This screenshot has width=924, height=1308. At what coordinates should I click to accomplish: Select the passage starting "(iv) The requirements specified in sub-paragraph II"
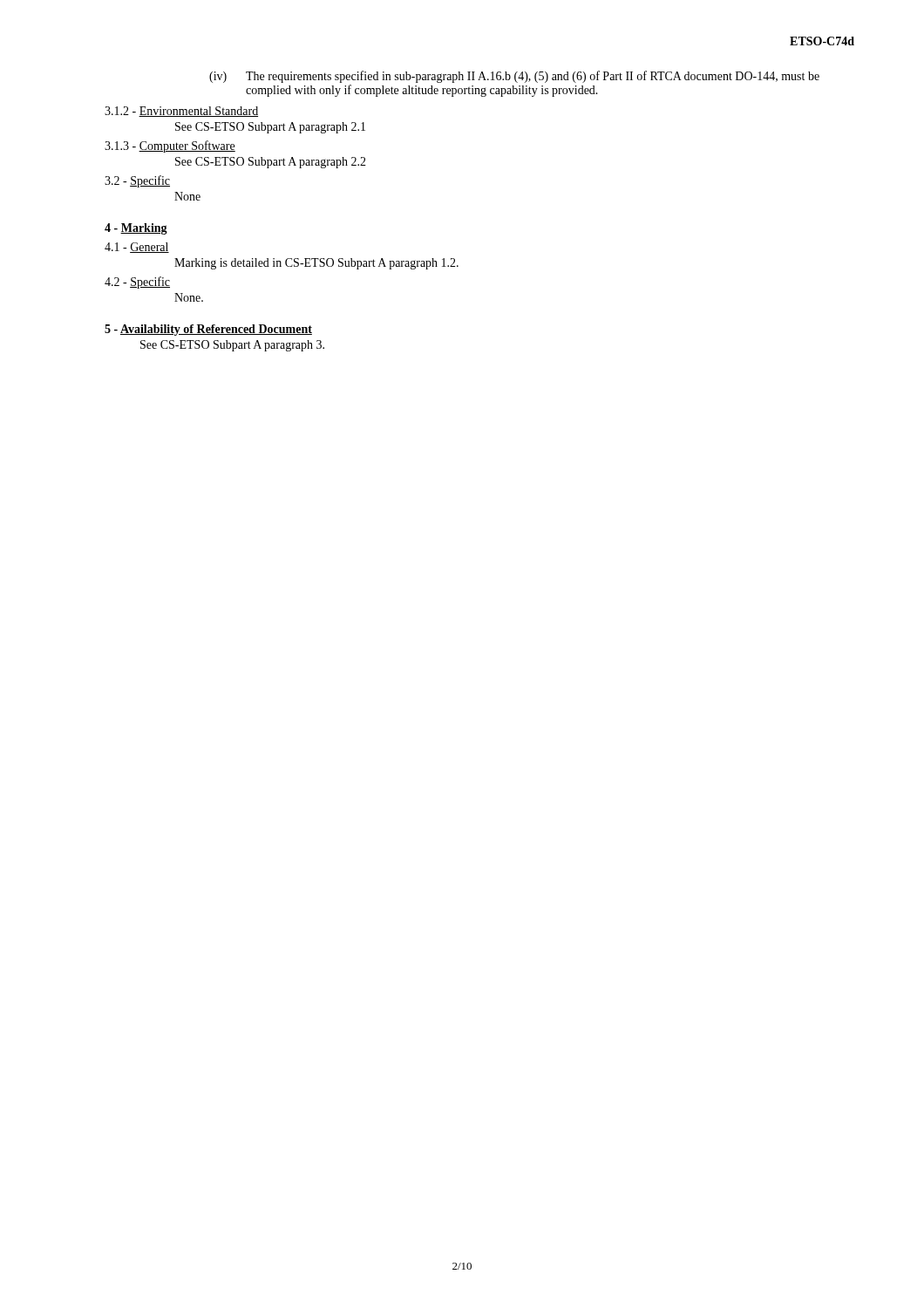(532, 84)
